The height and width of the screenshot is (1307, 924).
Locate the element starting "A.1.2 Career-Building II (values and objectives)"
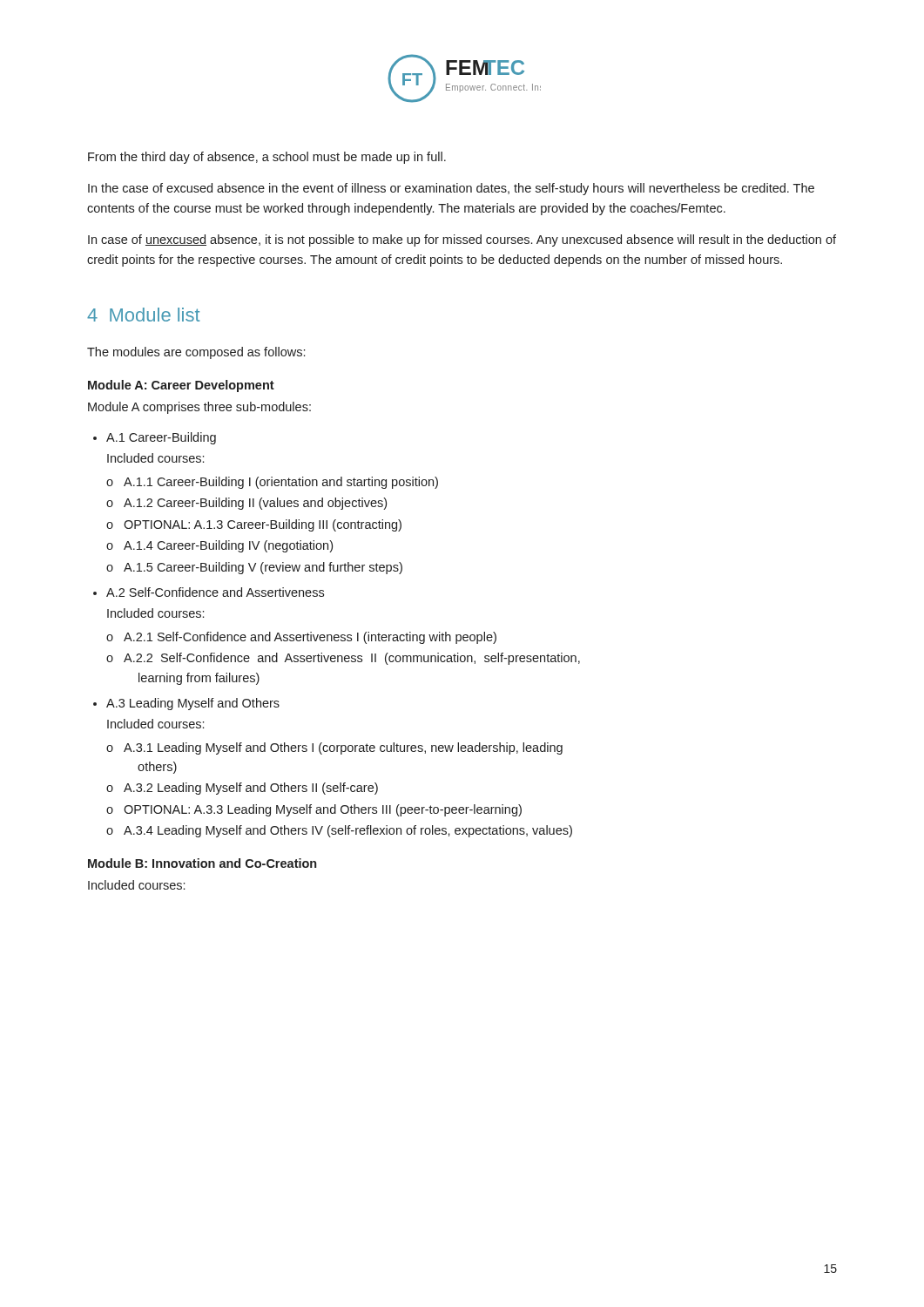click(256, 503)
